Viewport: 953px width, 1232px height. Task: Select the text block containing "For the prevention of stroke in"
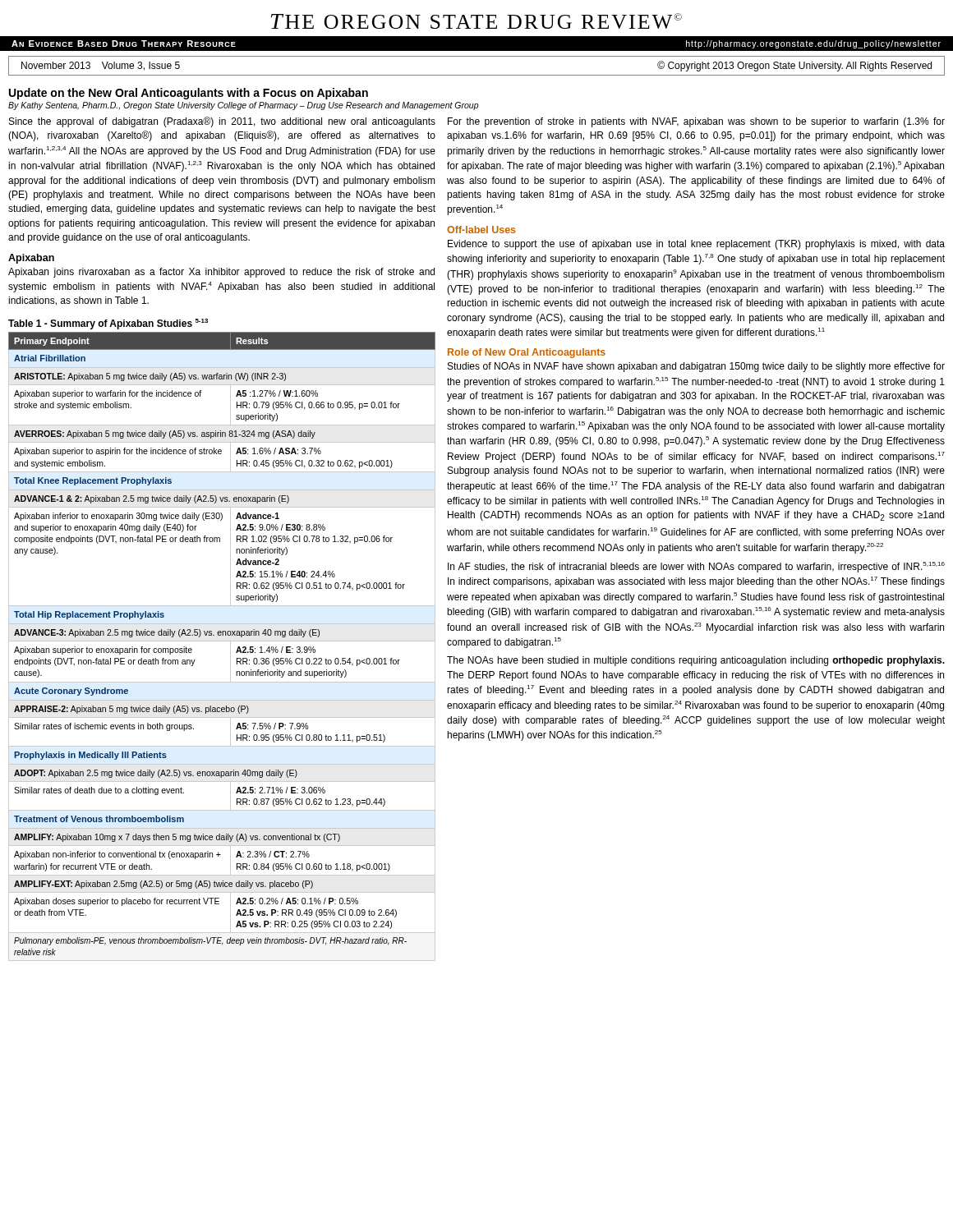tap(696, 166)
